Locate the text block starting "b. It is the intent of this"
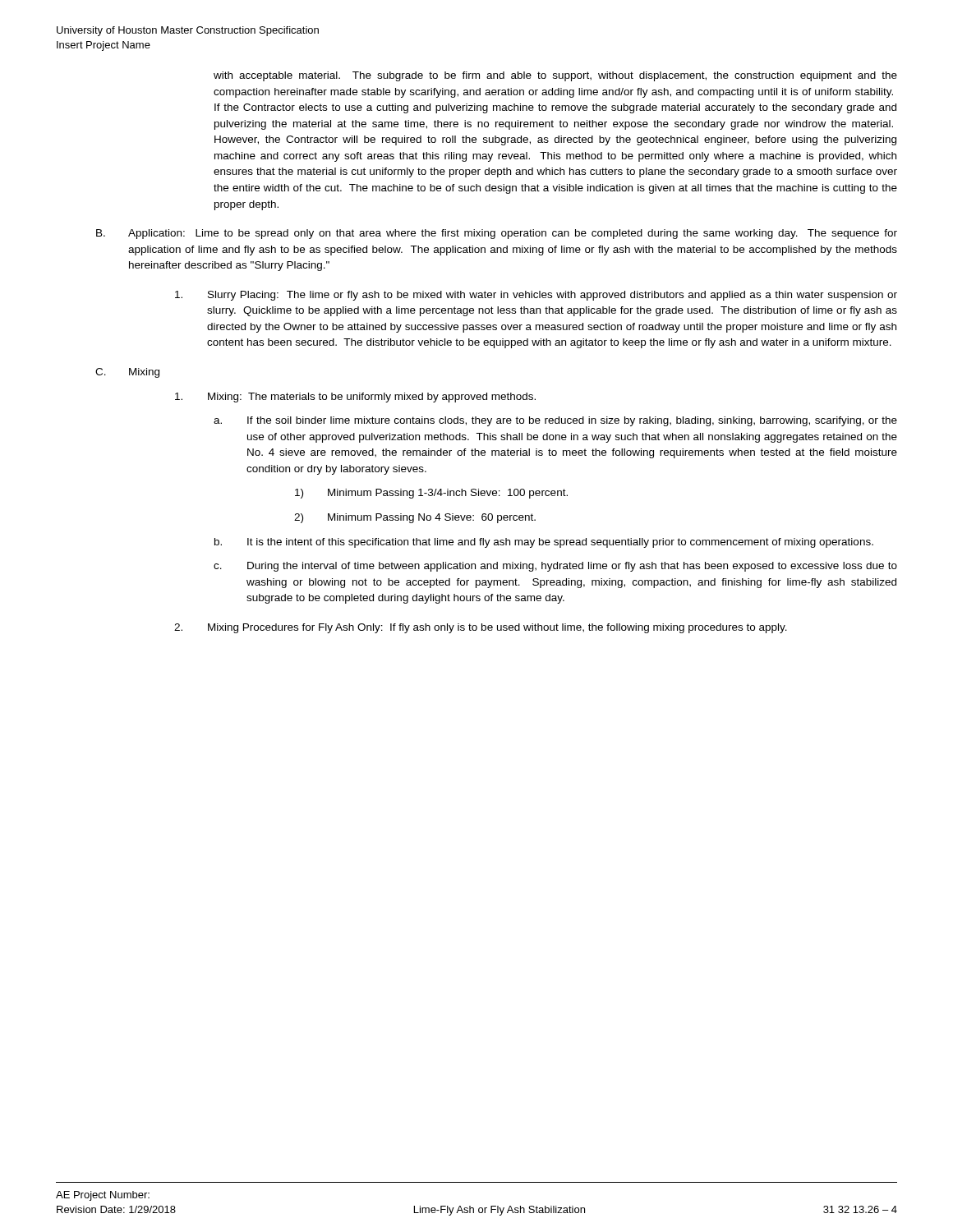 (555, 541)
